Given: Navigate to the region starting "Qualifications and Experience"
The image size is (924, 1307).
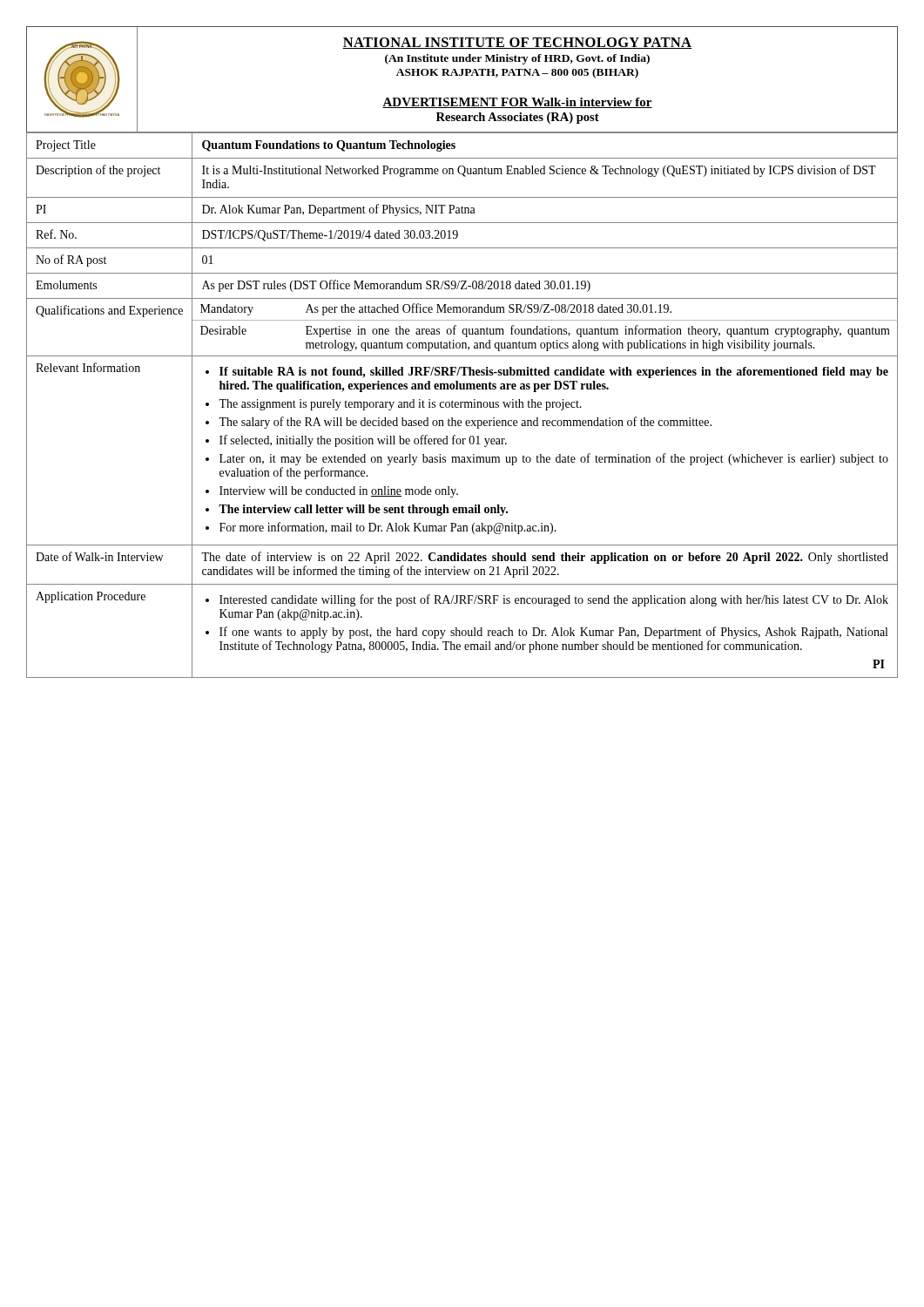Looking at the screenshot, I should (x=109, y=311).
